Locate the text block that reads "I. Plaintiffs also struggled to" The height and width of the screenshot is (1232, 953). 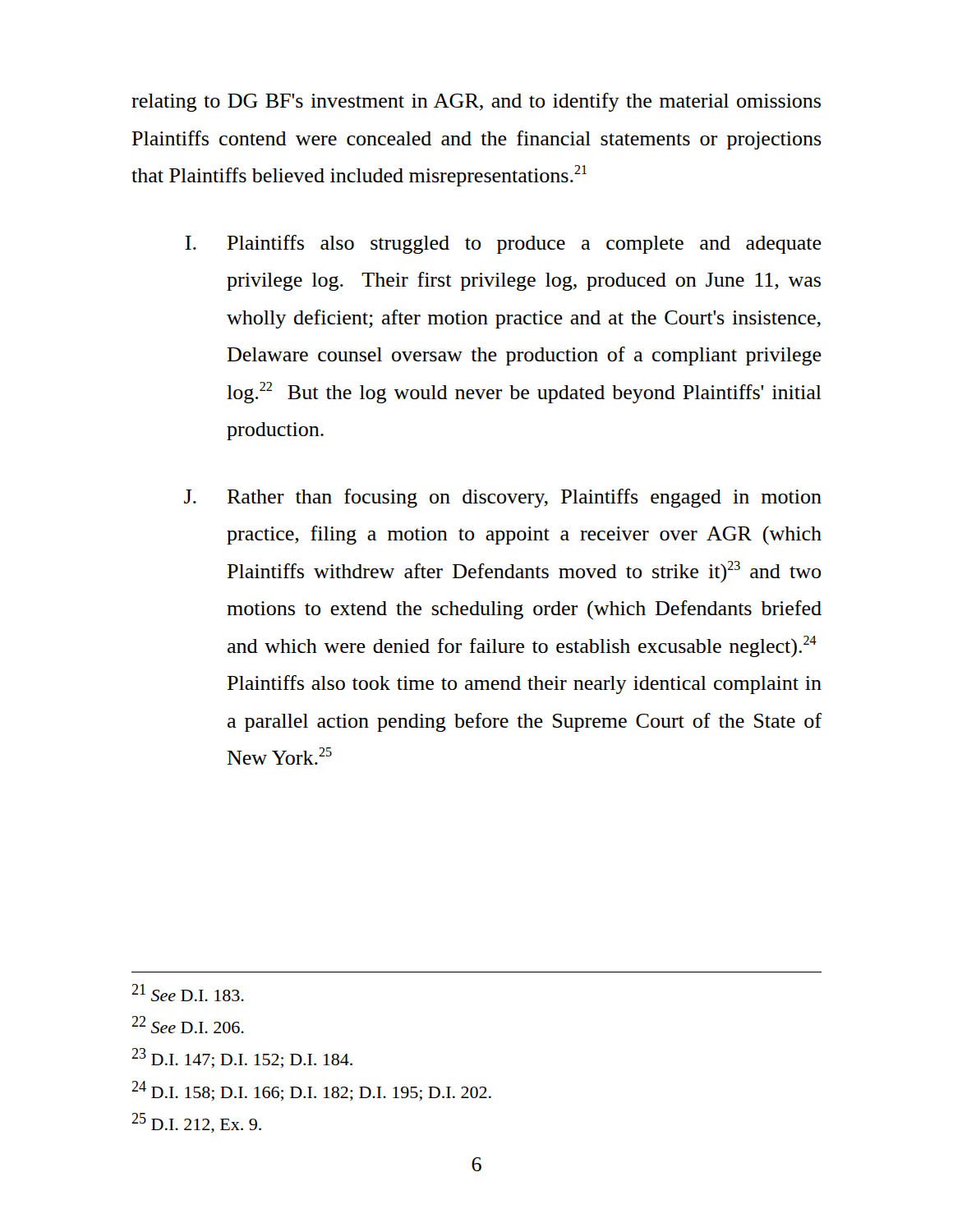pyautogui.click(x=476, y=336)
